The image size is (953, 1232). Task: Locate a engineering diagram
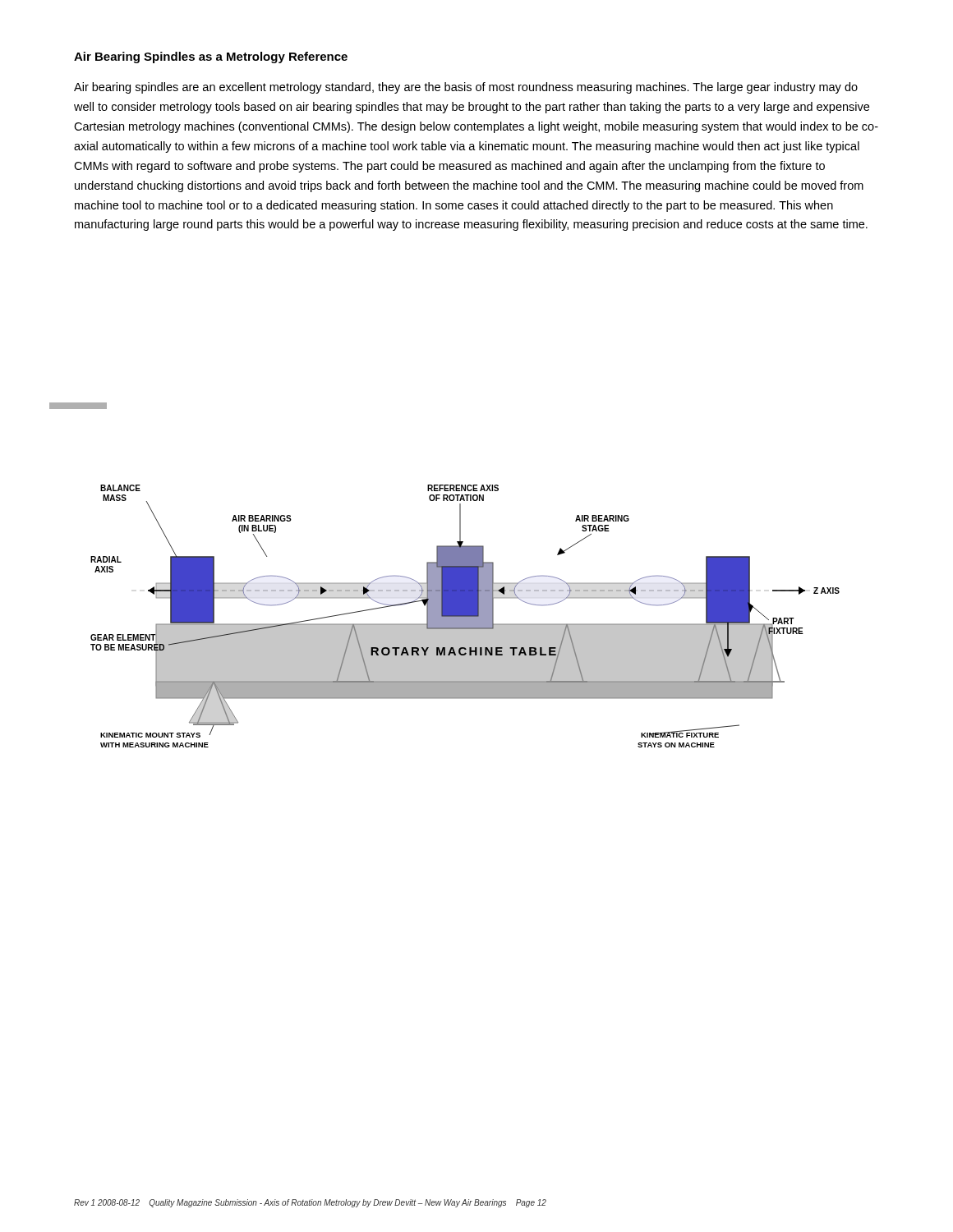pos(476,581)
